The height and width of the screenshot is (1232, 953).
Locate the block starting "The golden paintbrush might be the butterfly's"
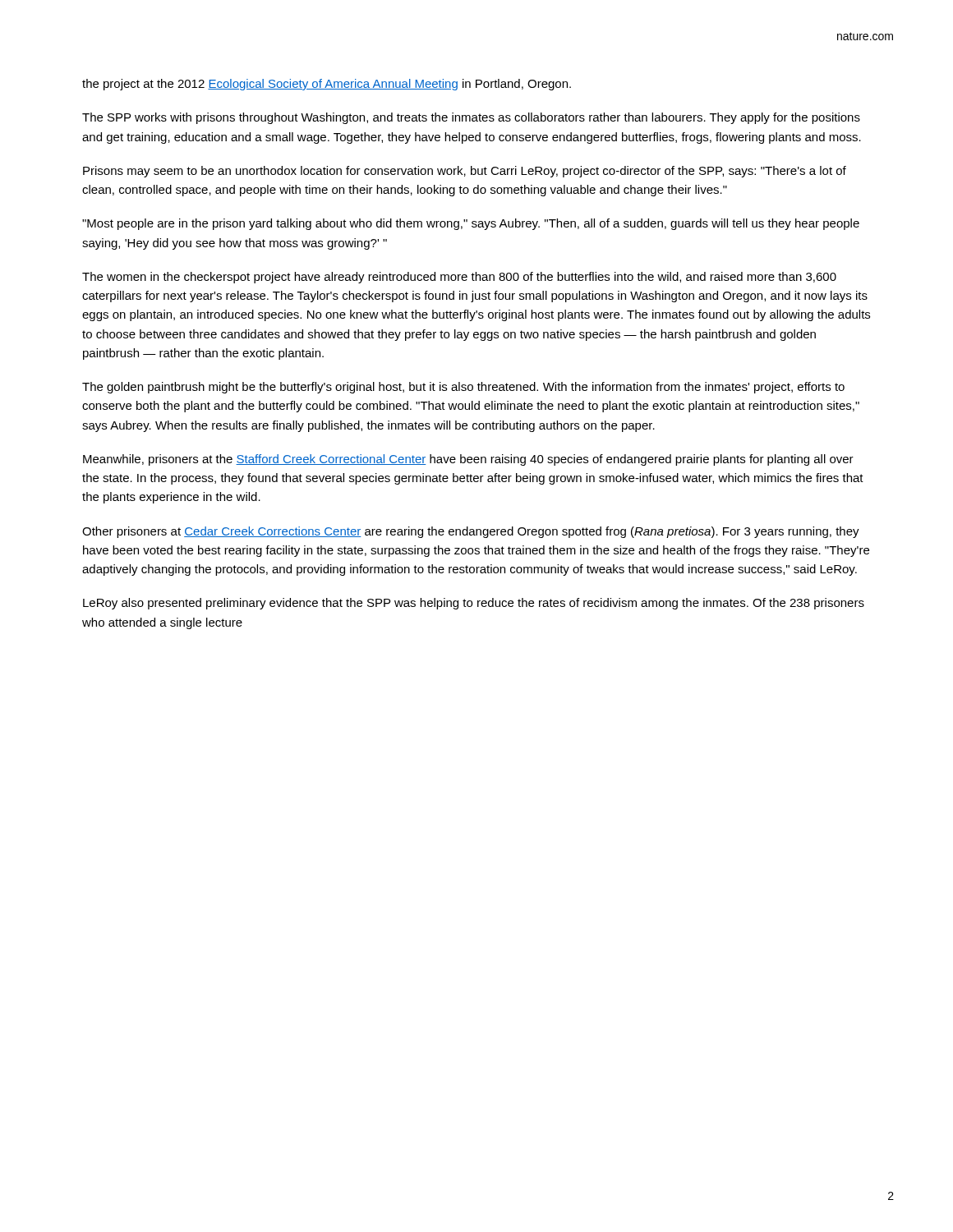tap(476, 406)
